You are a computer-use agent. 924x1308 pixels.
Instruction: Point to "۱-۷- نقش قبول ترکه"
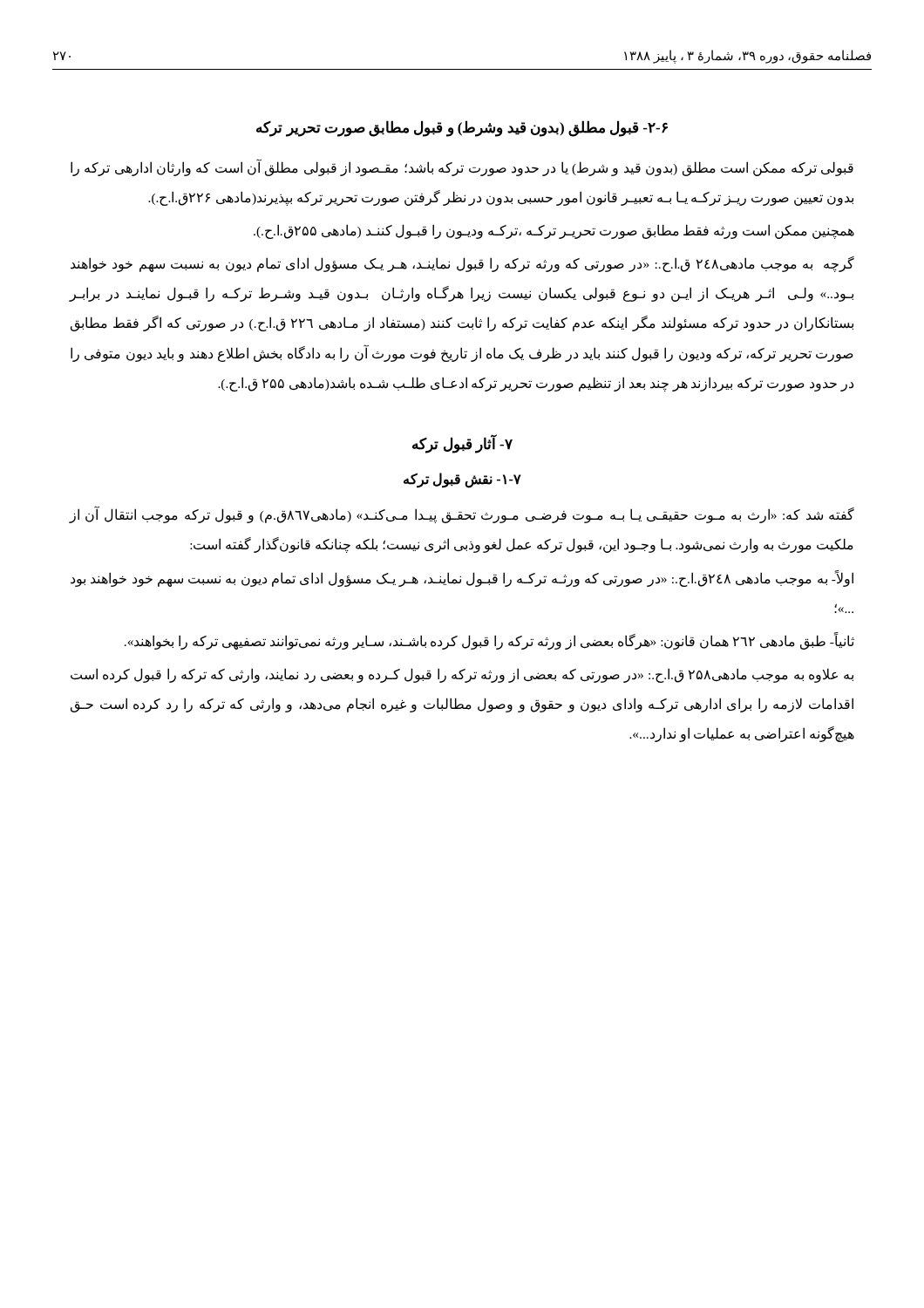coord(462,479)
